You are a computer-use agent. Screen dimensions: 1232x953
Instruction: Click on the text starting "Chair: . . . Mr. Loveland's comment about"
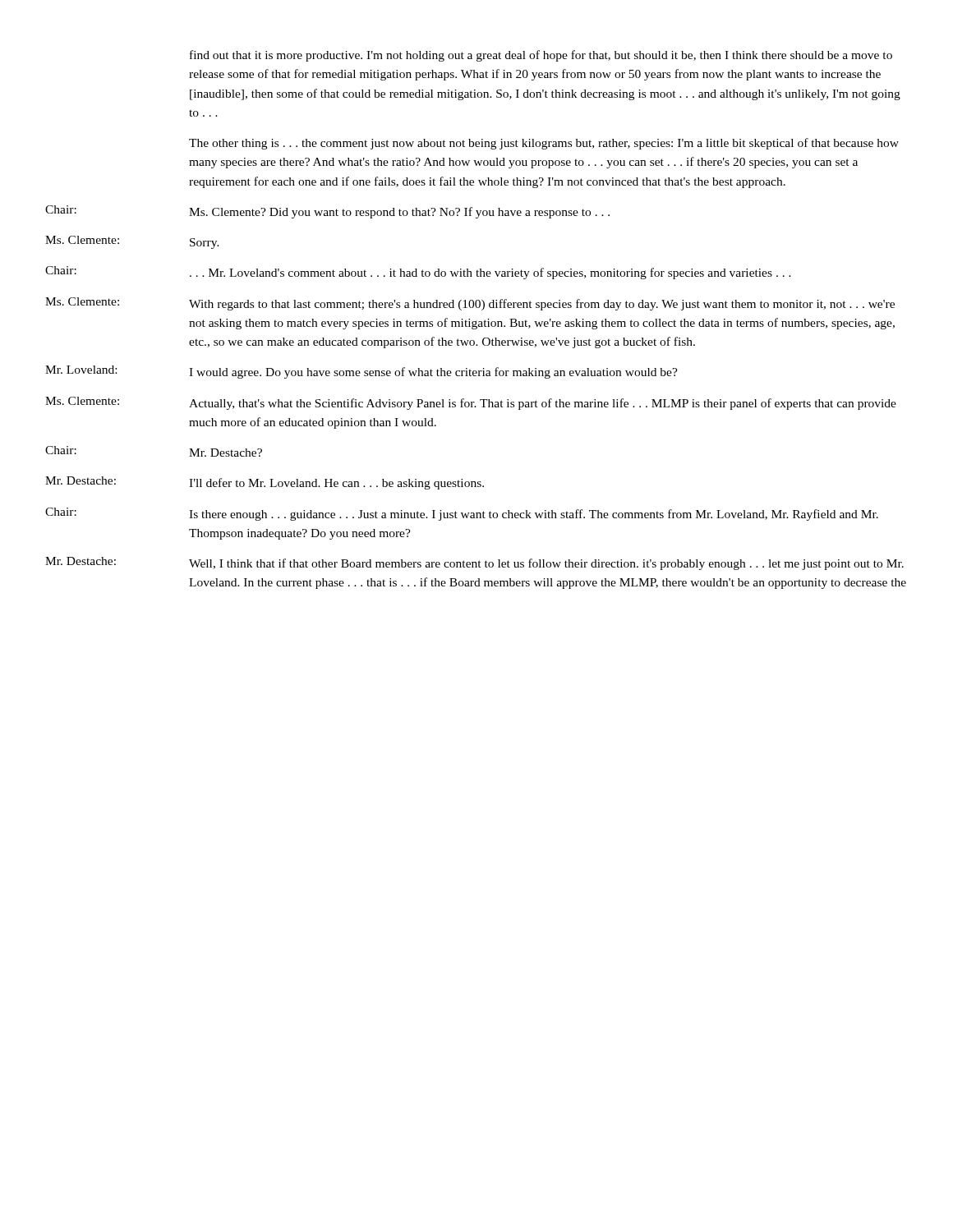coord(479,273)
